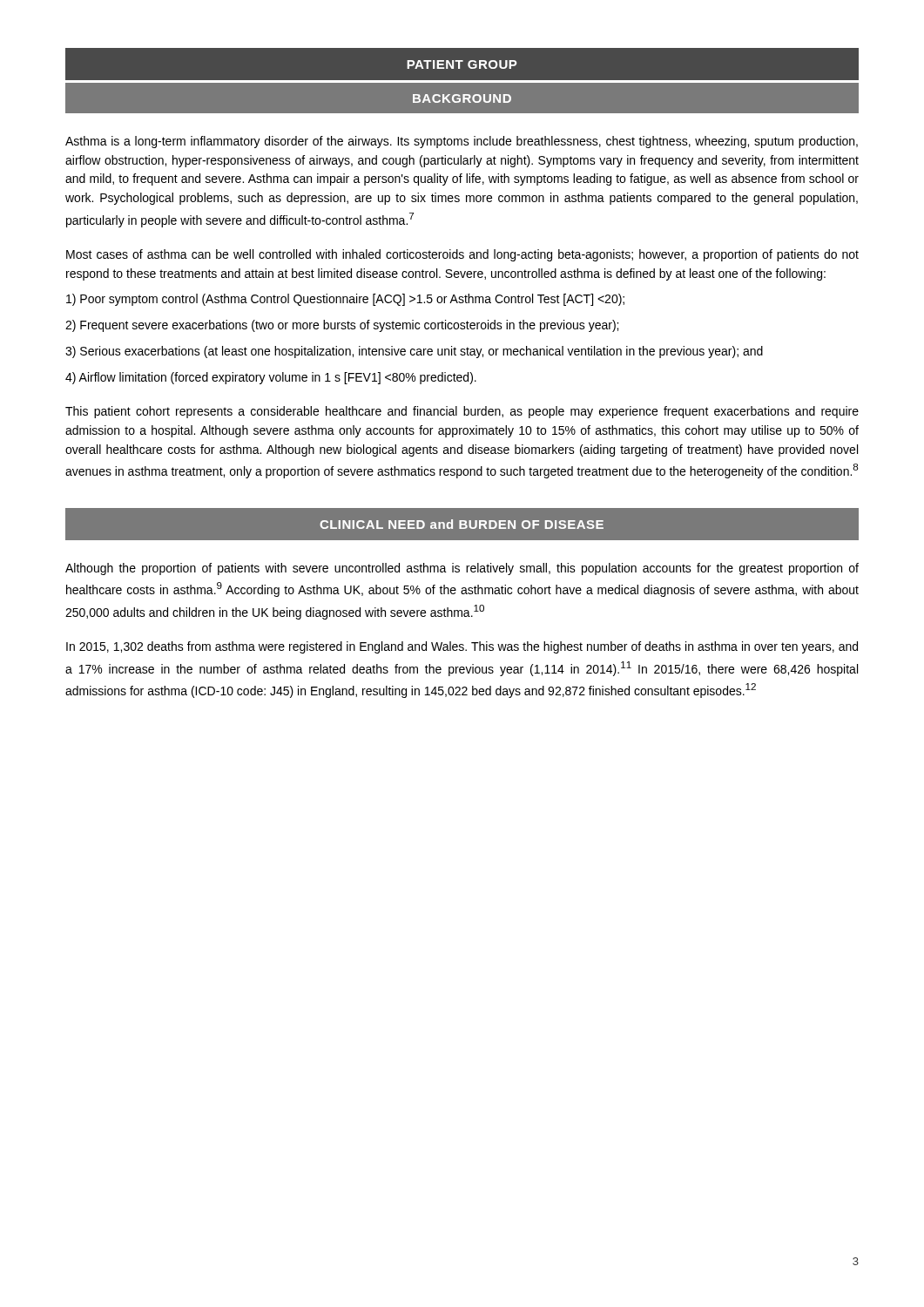Locate the element starting "Most cases of asthma"
This screenshot has height=1307, width=924.
click(x=462, y=264)
